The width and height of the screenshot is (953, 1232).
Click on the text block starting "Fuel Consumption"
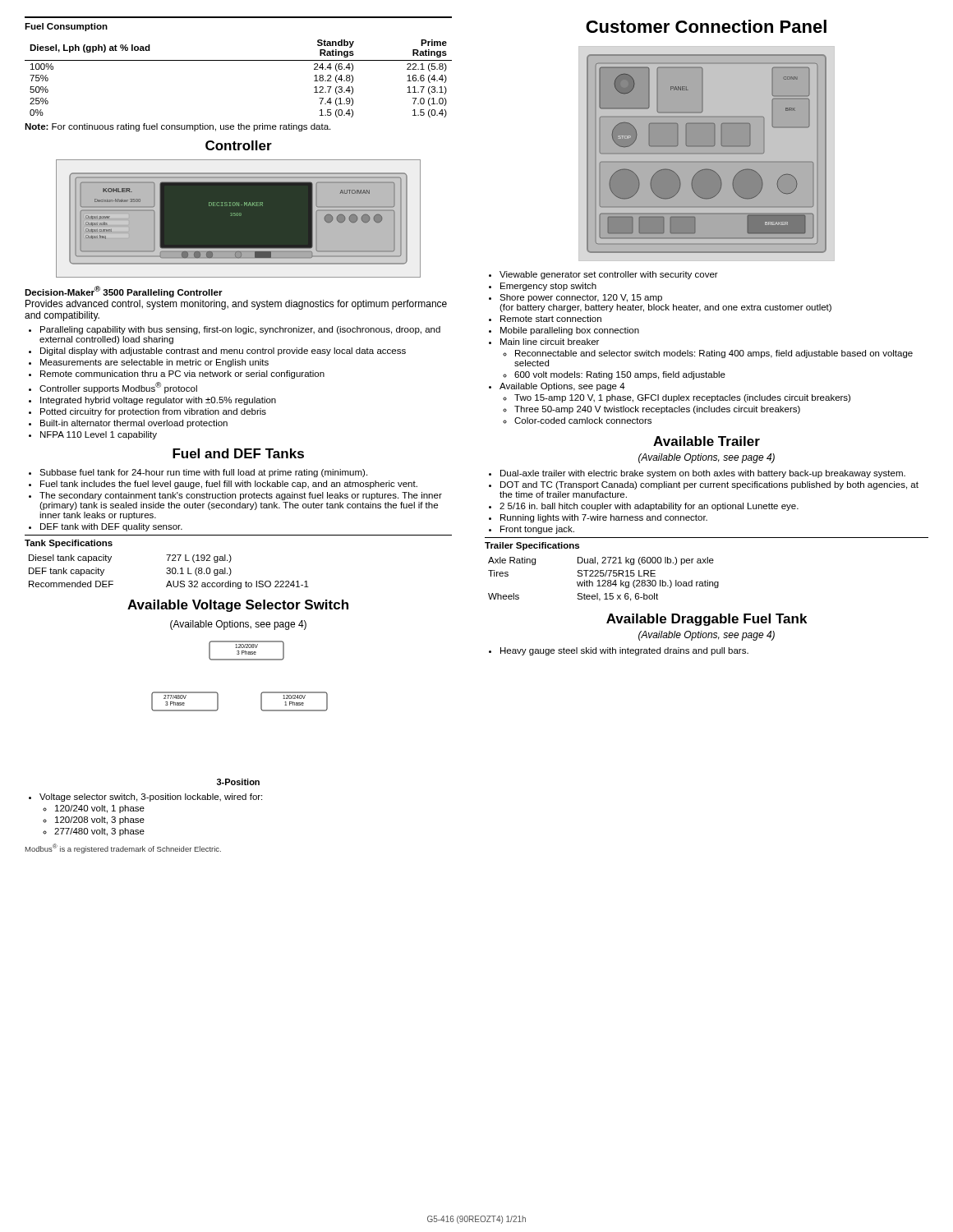point(66,26)
